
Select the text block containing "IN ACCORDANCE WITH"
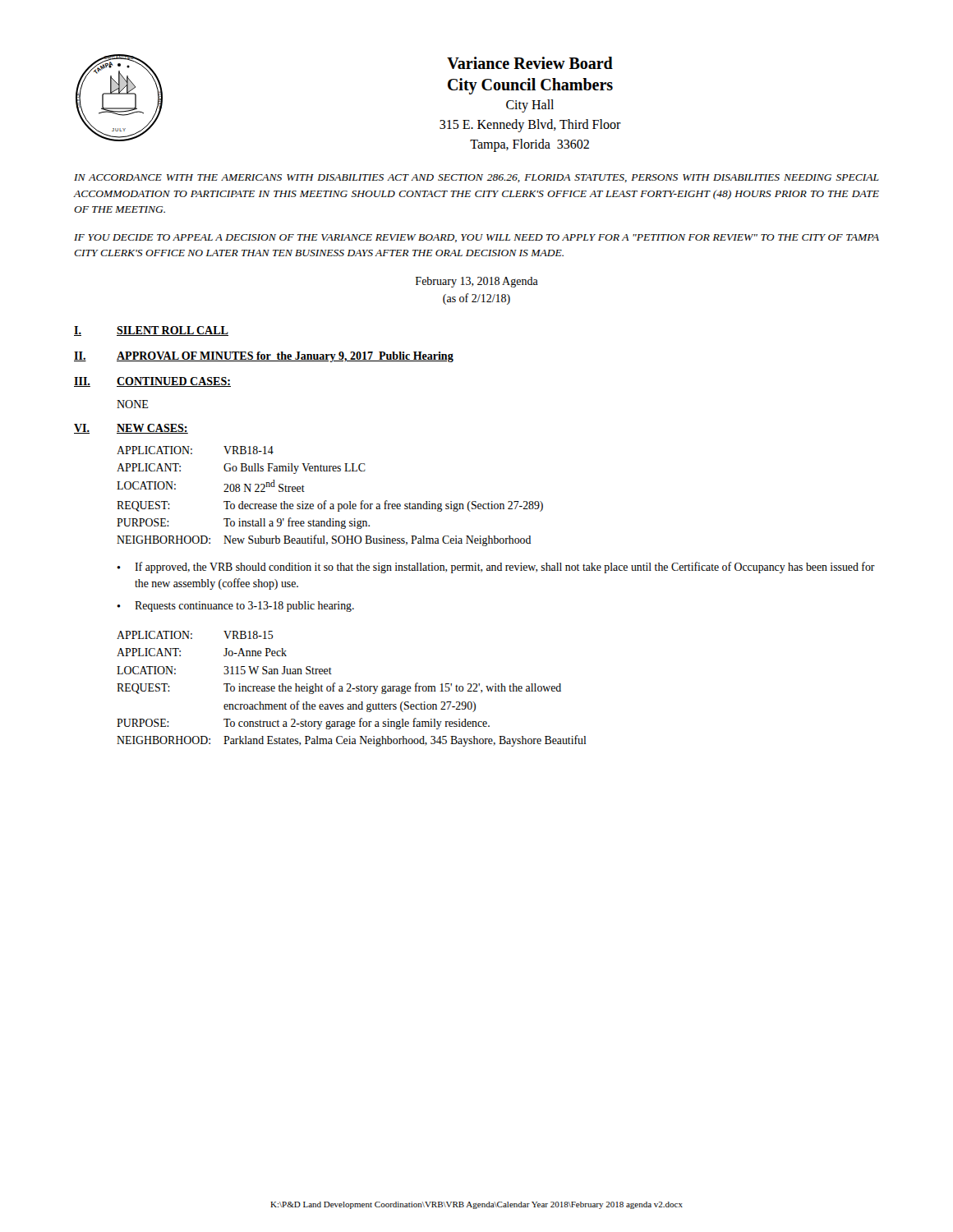point(476,193)
